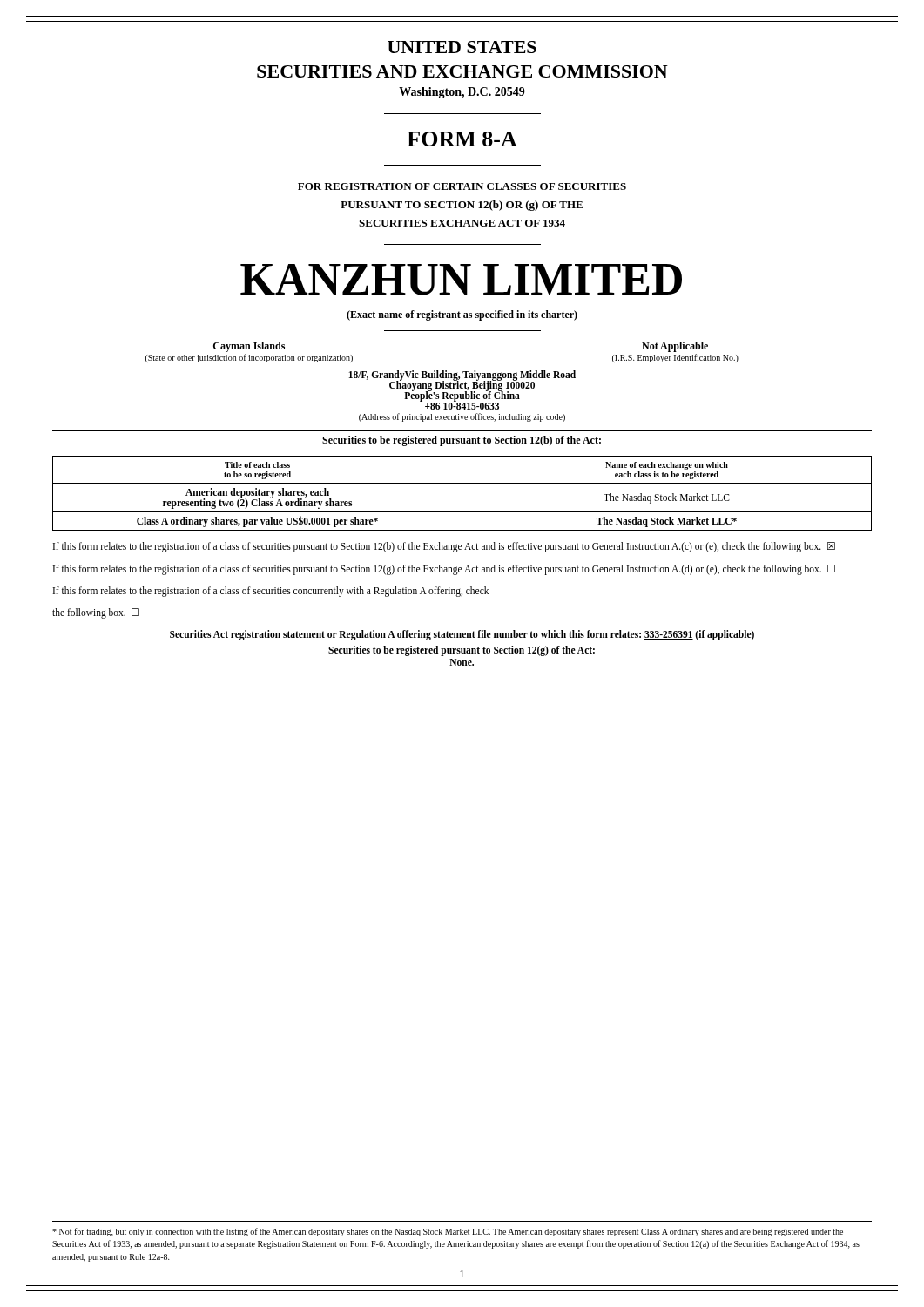
Task: Locate the block of text that opens with "Securities Act registration statement or Regulation A"
Action: click(462, 635)
